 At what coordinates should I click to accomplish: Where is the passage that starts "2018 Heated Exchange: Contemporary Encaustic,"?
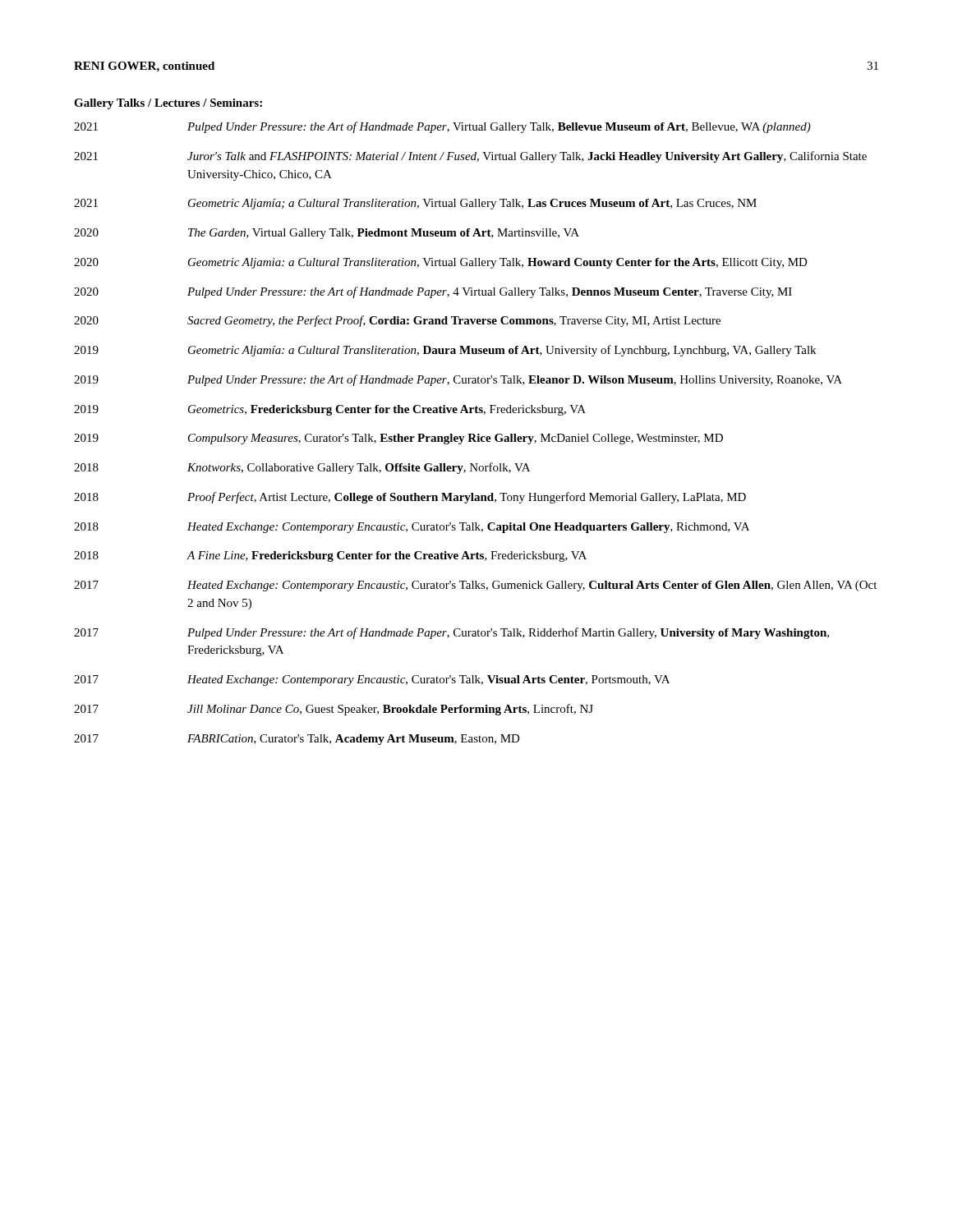[x=476, y=527]
